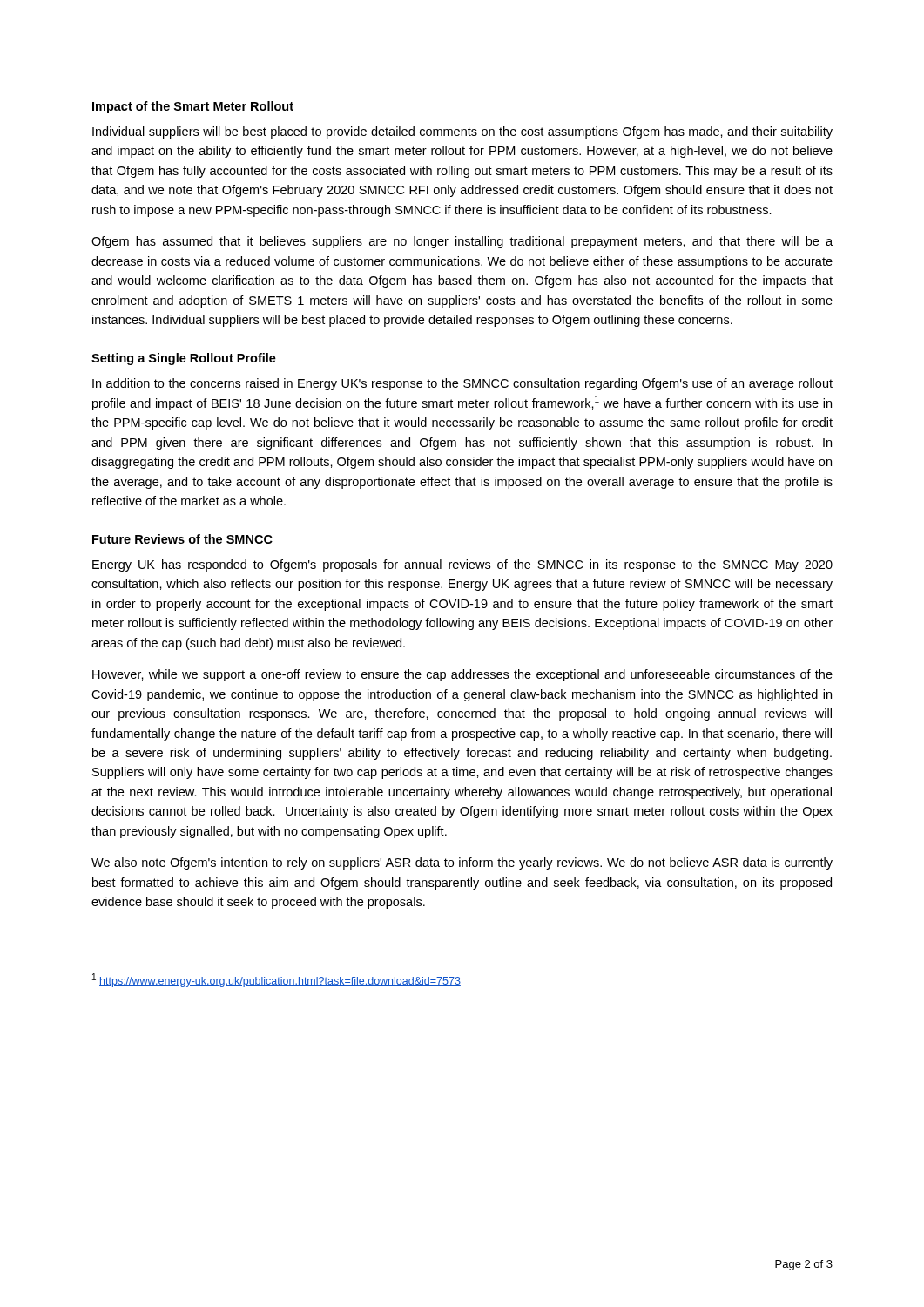The width and height of the screenshot is (924, 1307).
Task: Locate the text block starting "Future Reviews of the SMNCC"
Action: pyautogui.click(x=182, y=539)
